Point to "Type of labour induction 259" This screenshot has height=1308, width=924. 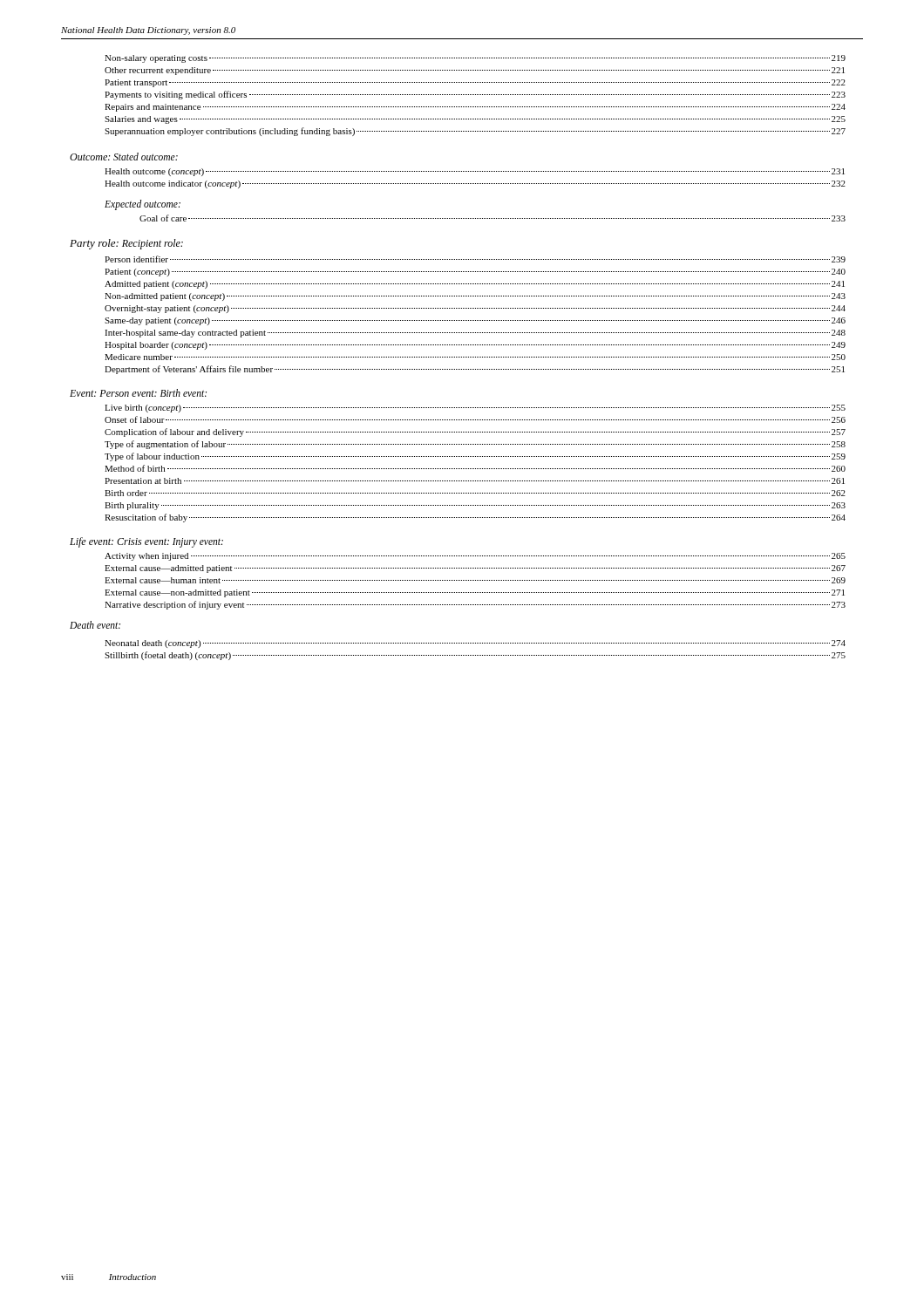pos(475,456)
